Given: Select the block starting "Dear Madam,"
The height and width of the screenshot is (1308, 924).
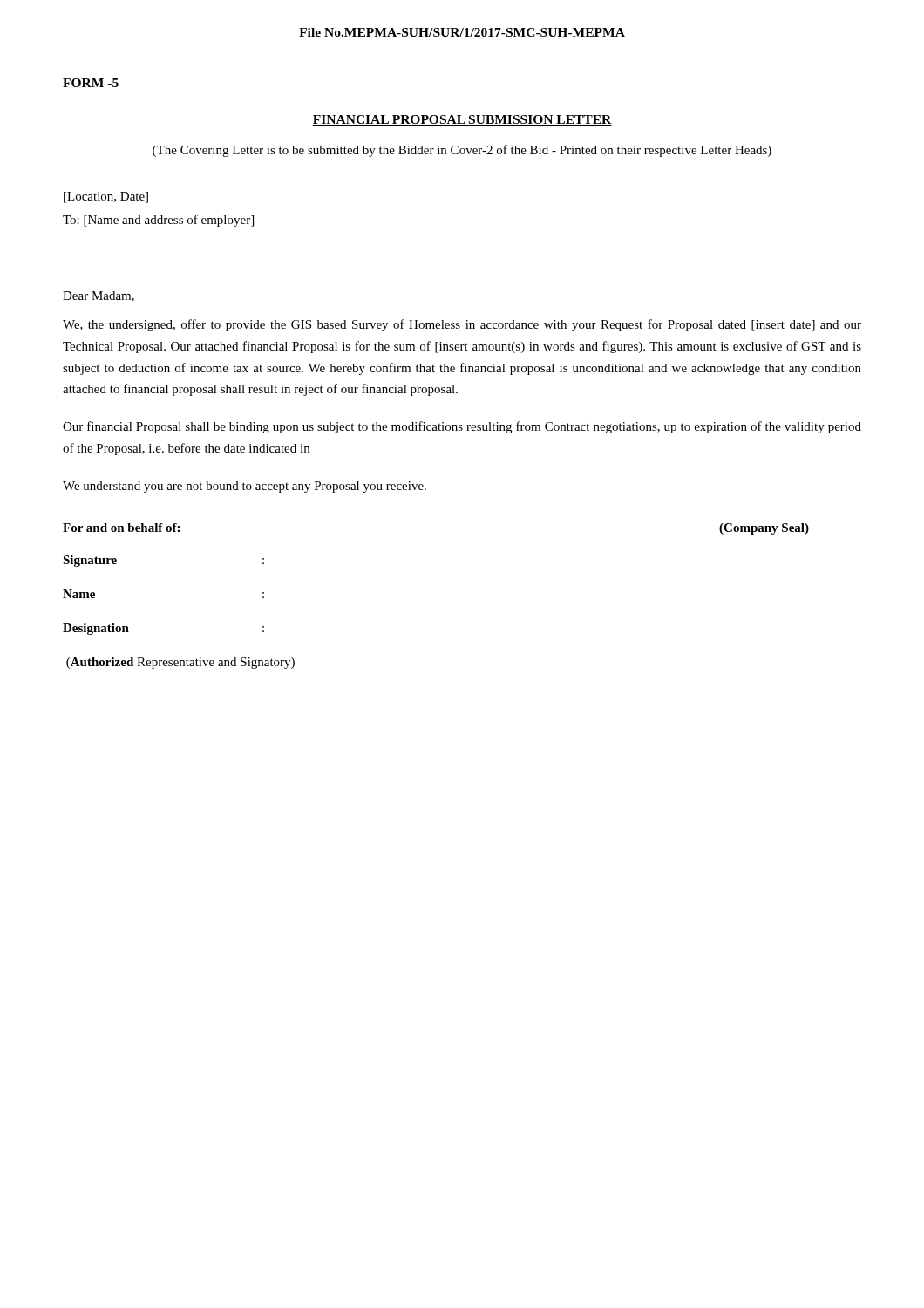Looking at the screenshot, I should pos(99,296).
